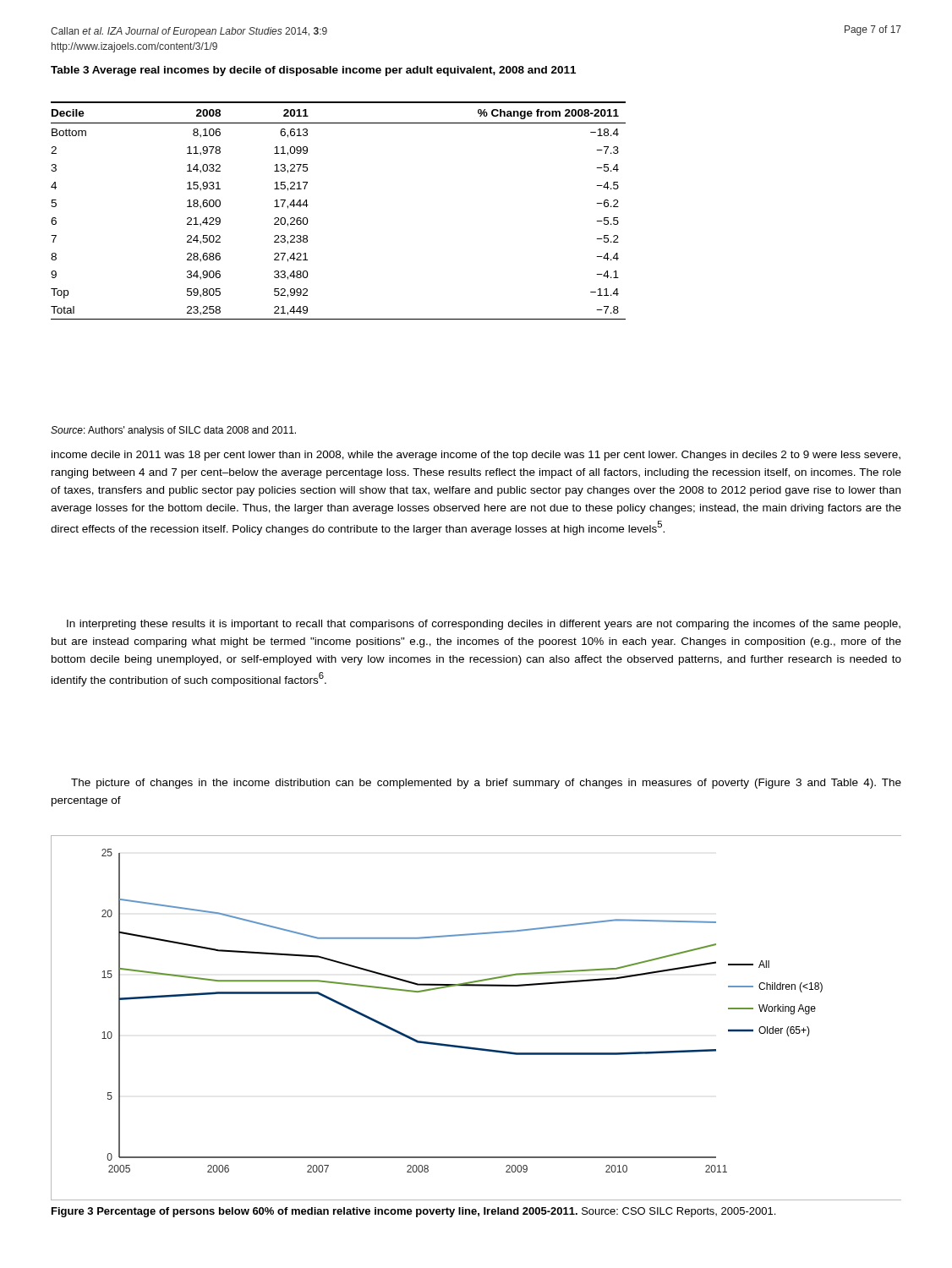
Task: Locate the region starting "In interpreting these results"
Action: tap(476, 651)
